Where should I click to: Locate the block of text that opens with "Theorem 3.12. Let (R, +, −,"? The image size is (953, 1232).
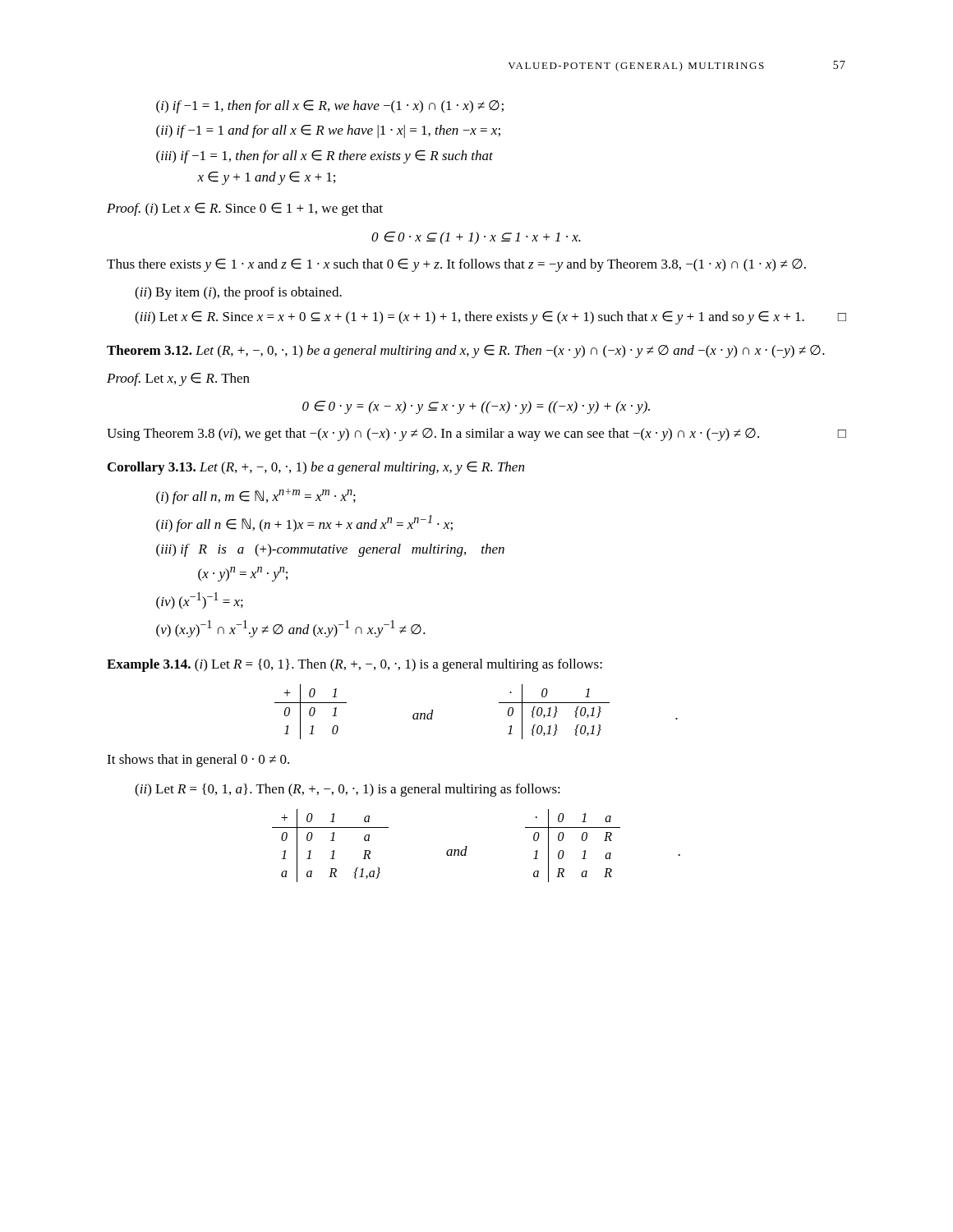476,351
